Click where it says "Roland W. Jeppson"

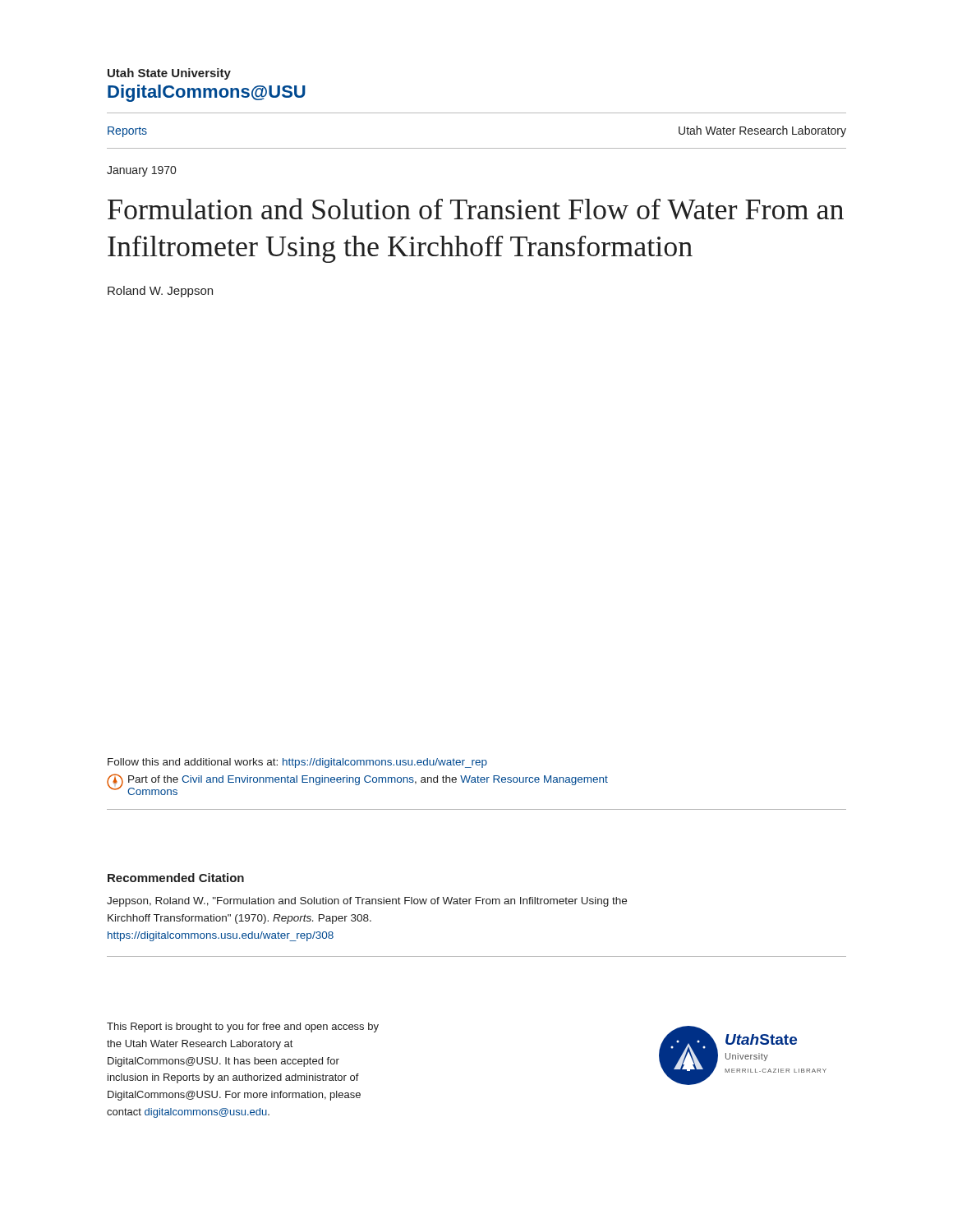click(x=160, y=290)
